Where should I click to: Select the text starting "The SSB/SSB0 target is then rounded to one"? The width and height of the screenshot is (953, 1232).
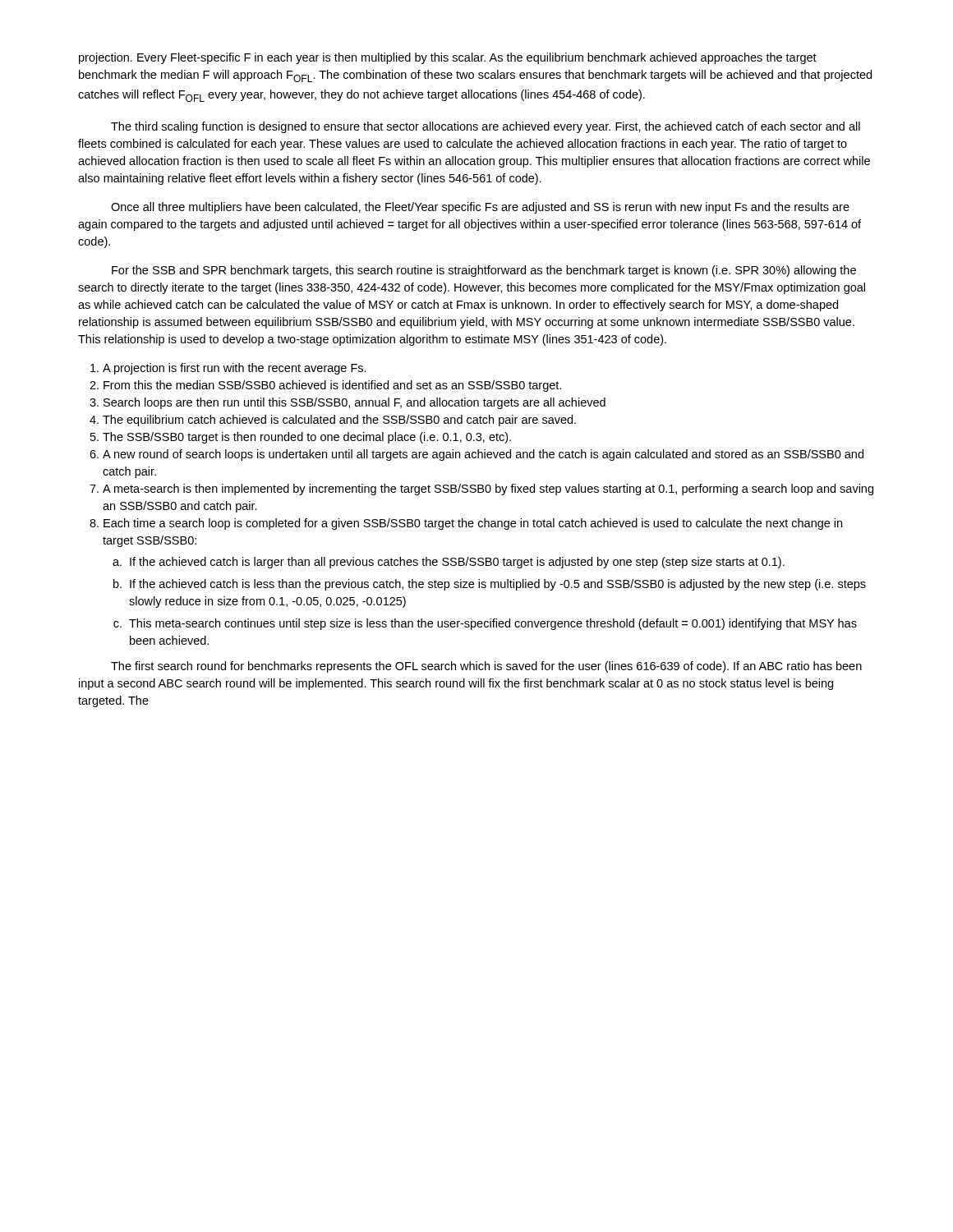click(x=489, y=437)
